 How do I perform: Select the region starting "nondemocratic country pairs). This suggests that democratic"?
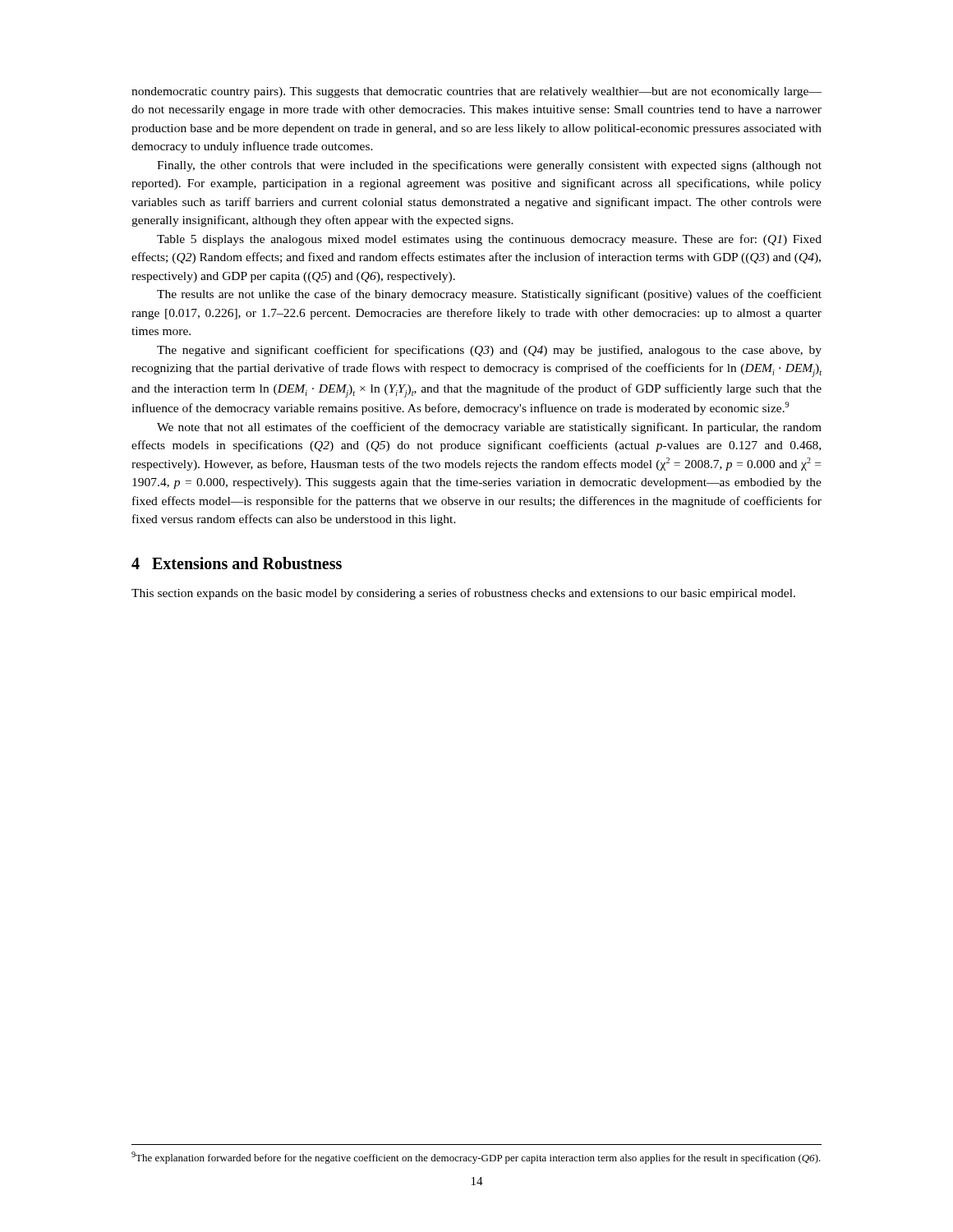[x=476, y=305]
